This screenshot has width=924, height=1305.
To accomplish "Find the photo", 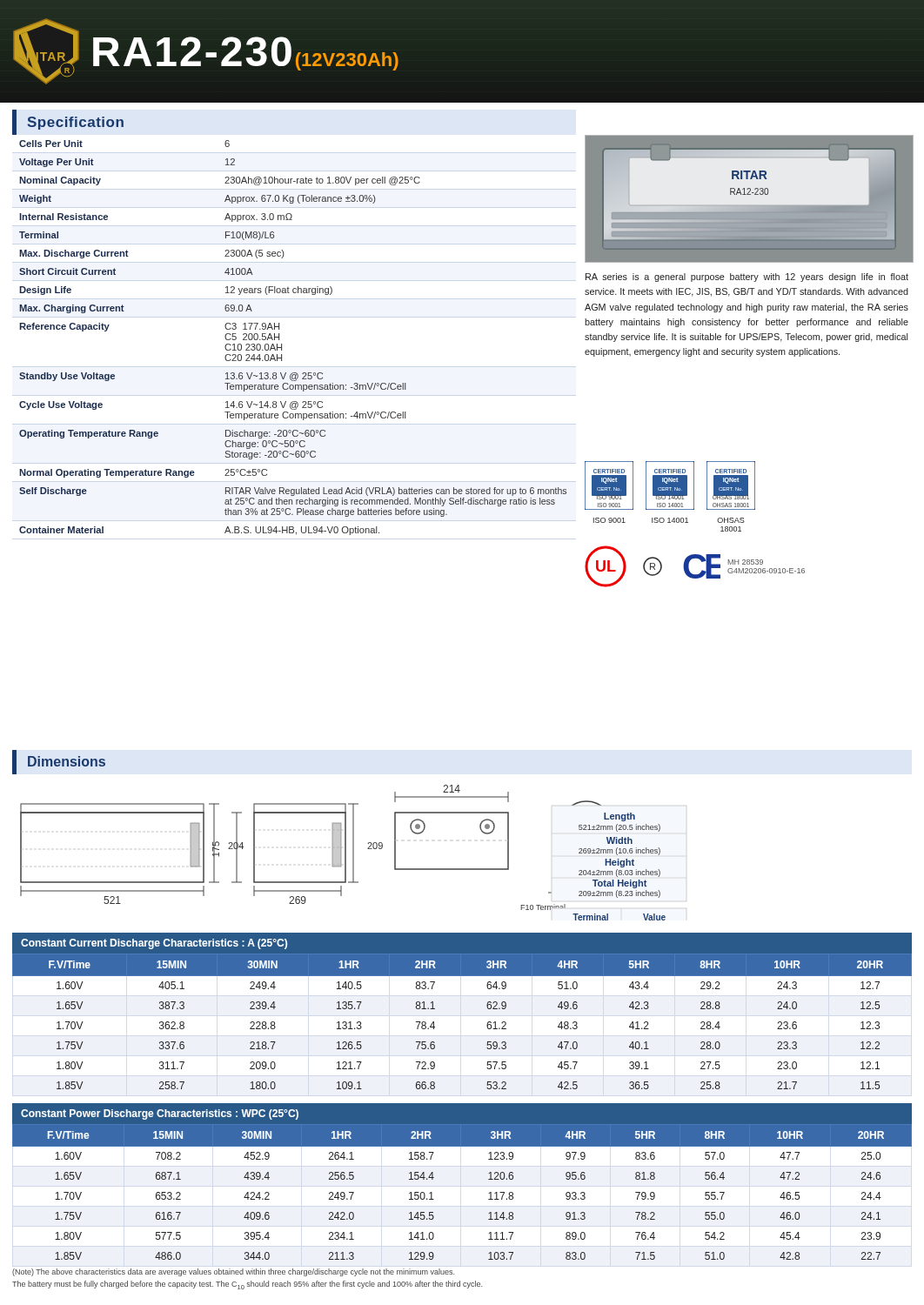I will pyautogui.click(x=749, y=199).
